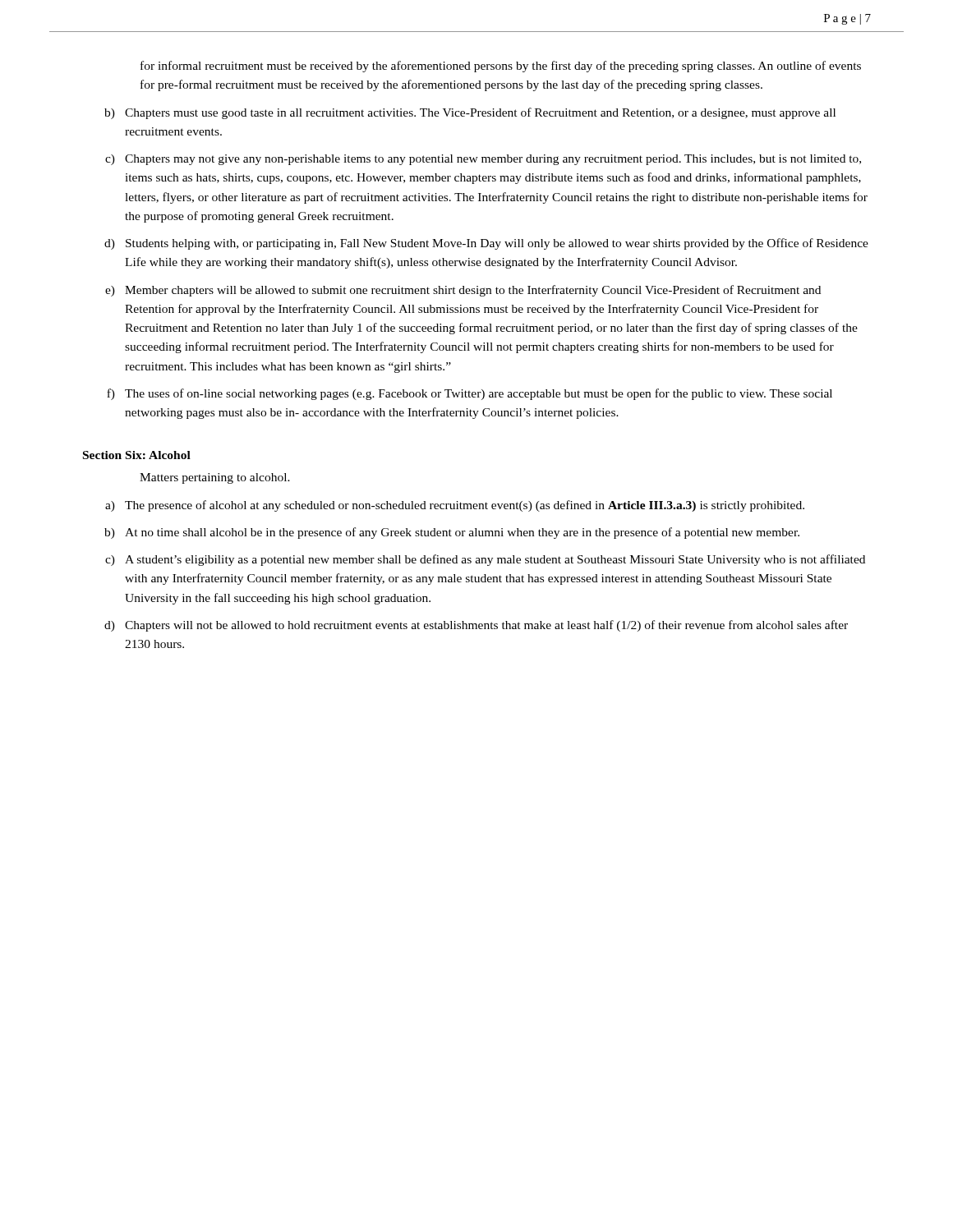953x1232 pixels.
Task: Locate the element starting "Section Six: Alcohol"
Action: tap(136, 455)
